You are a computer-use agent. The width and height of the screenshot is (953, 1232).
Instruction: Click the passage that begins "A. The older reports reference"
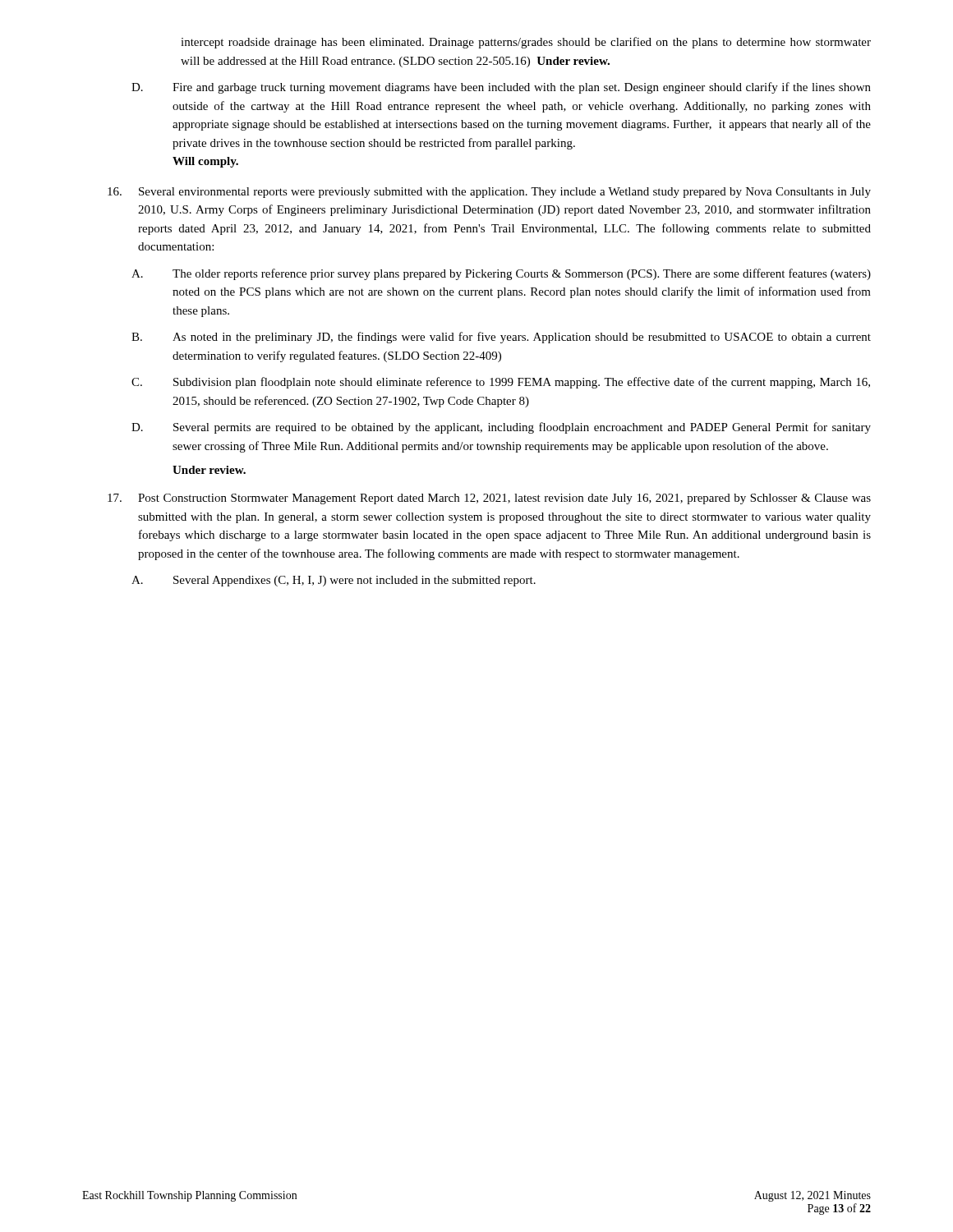click(x=501, y=292)
